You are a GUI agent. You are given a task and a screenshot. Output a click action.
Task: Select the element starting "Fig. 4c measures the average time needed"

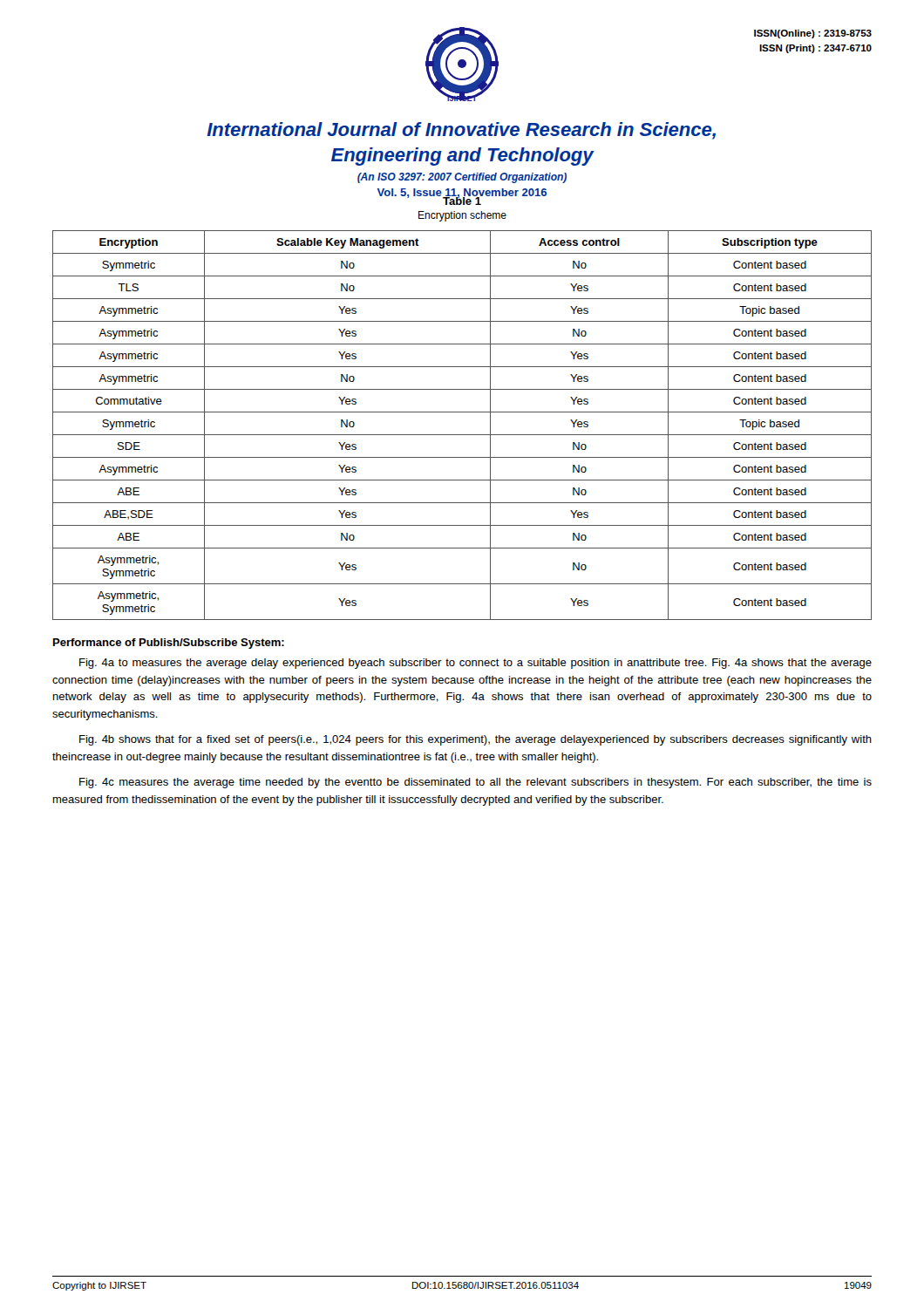tap(462, 790)
